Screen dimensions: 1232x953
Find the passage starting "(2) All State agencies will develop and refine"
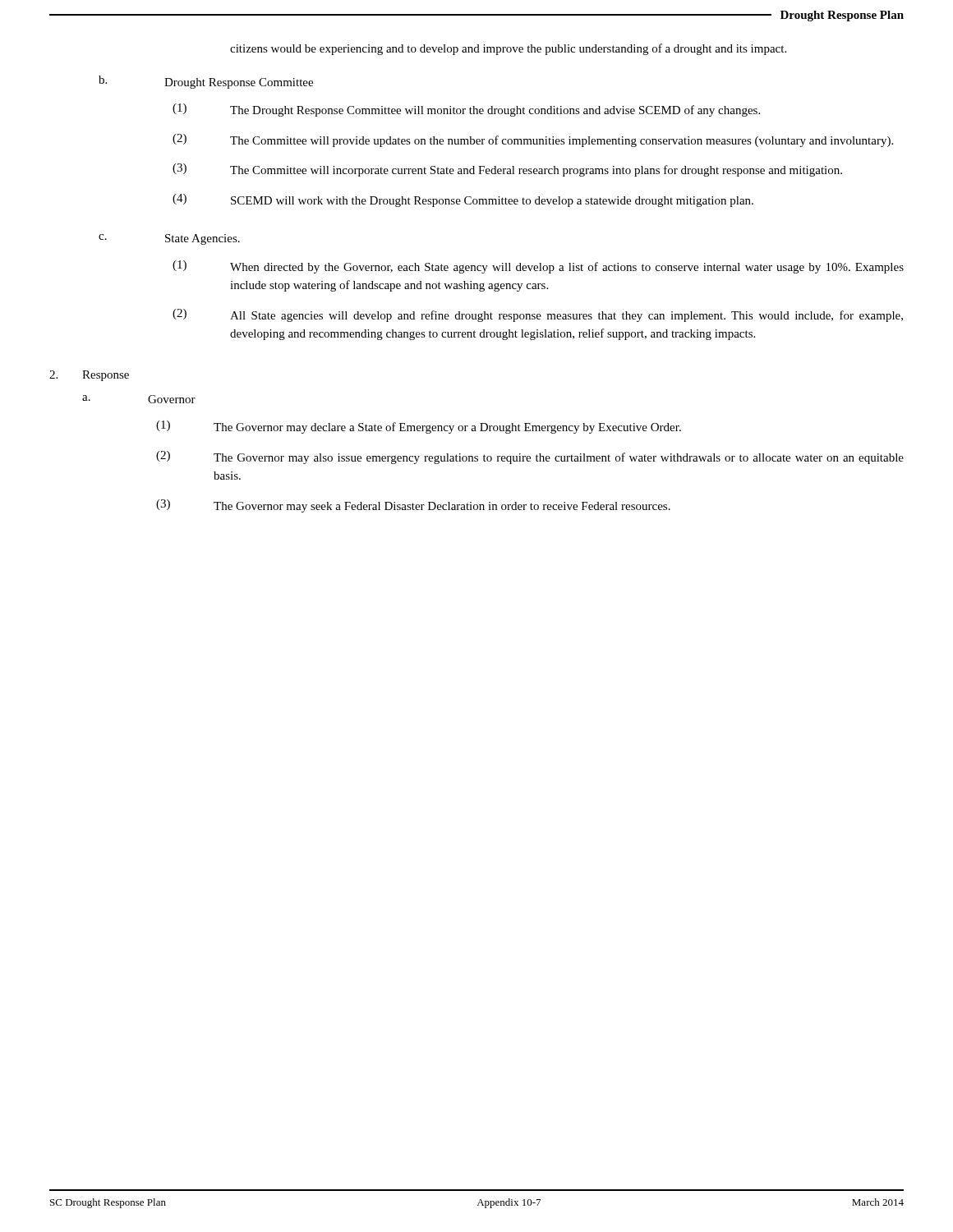point(534,324)
